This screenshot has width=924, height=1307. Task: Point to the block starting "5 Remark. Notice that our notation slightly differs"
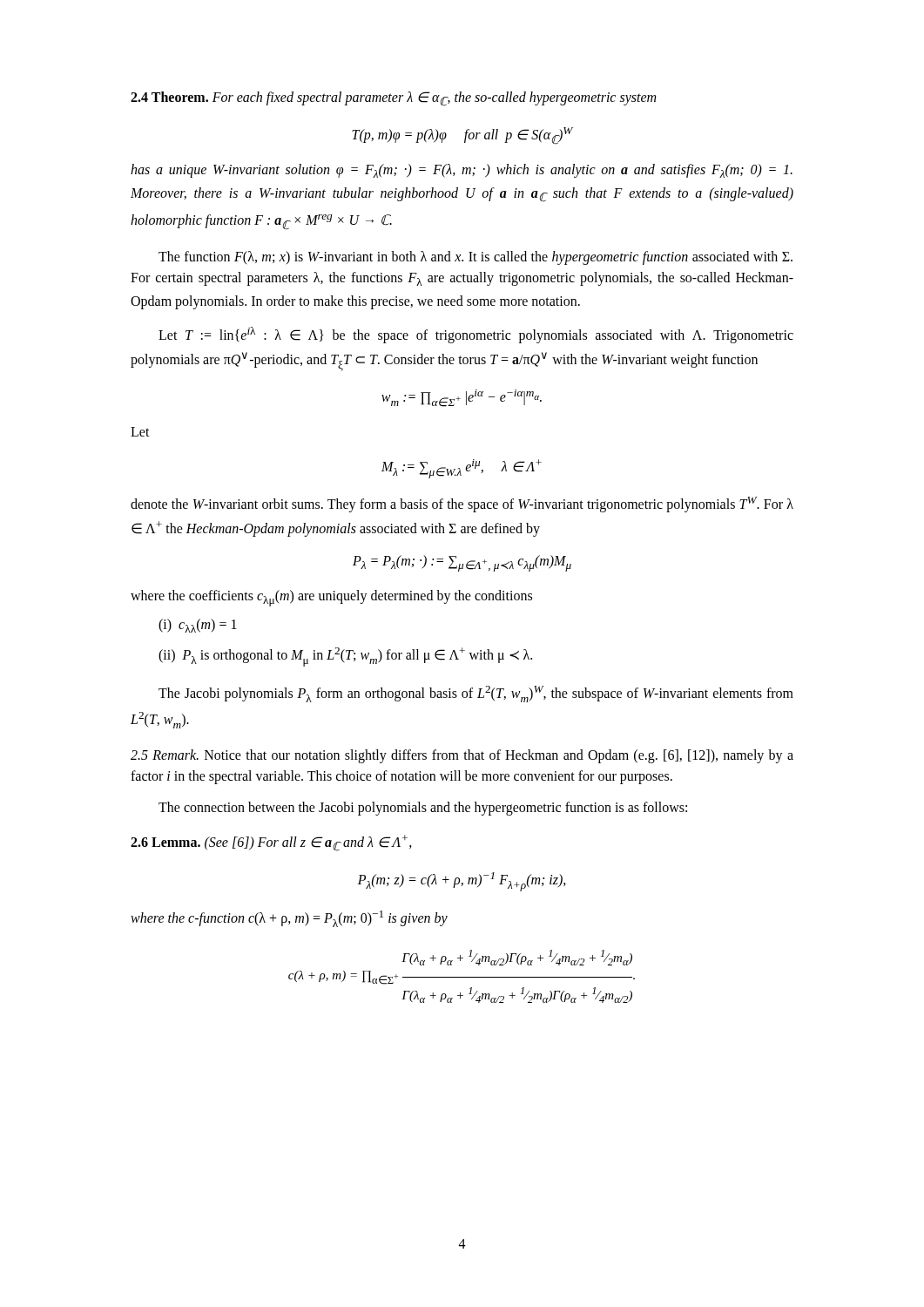462,766
